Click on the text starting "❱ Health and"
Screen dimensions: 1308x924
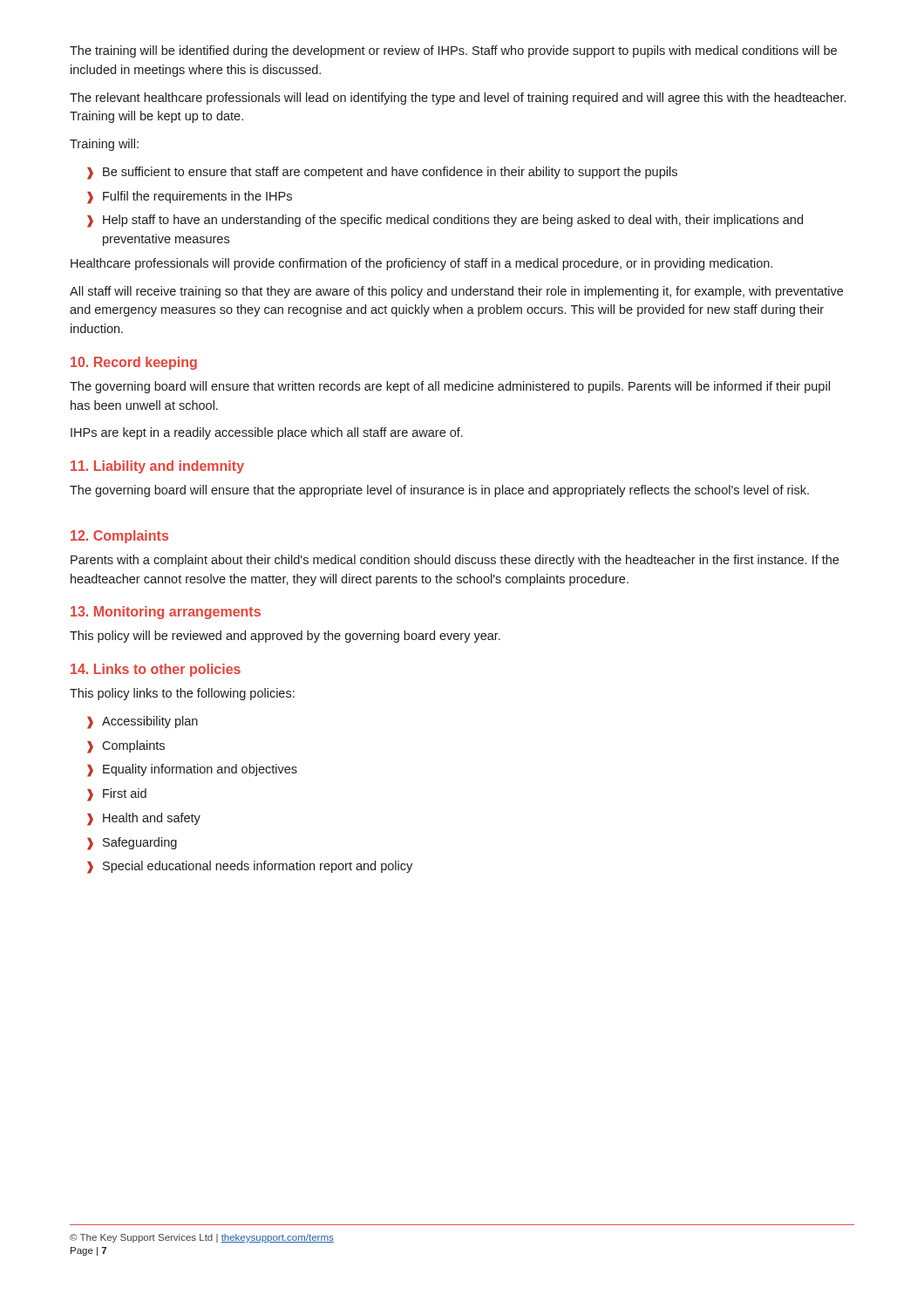143,818
